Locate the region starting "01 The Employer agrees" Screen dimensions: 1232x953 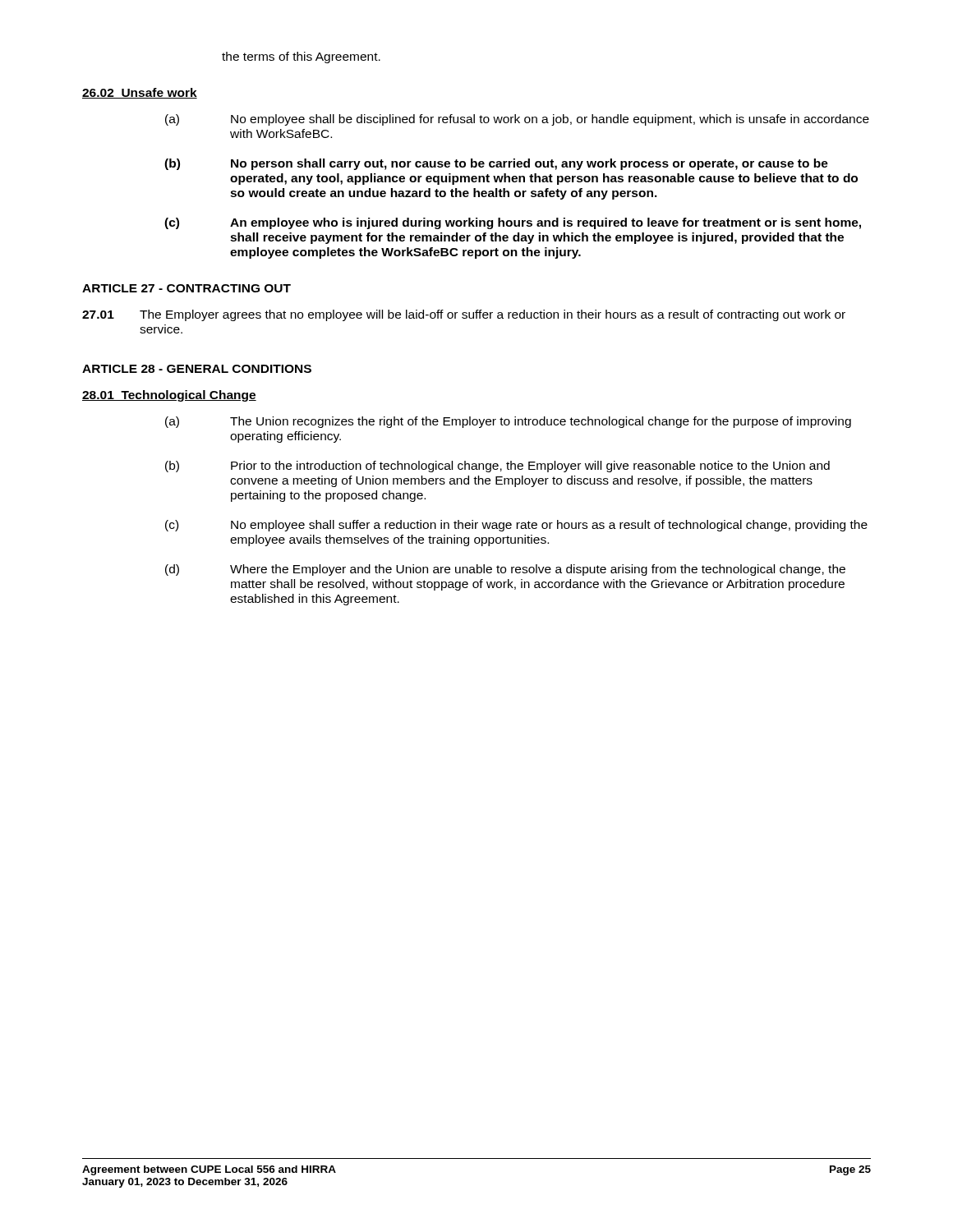(476, 322)
